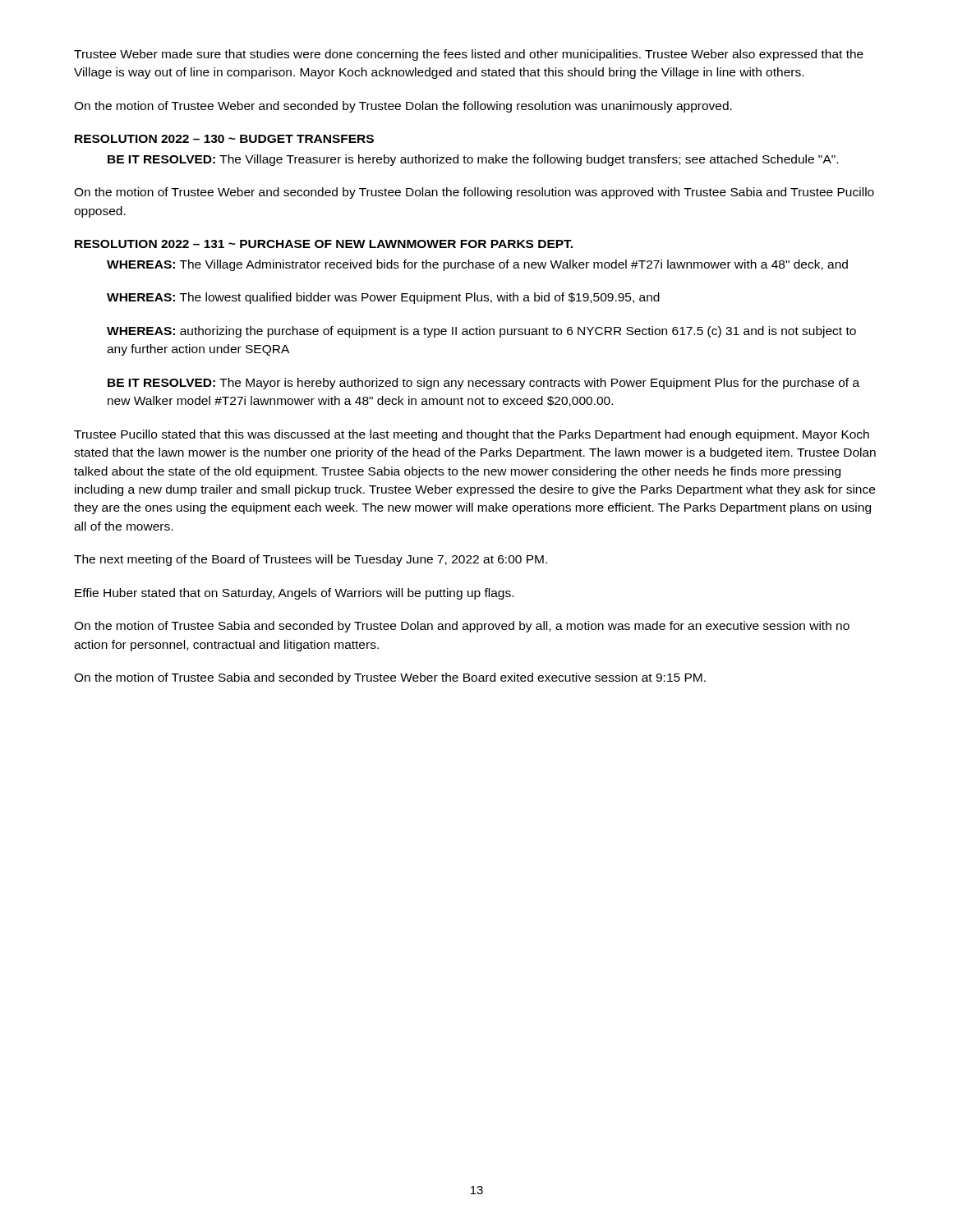Viewport: 953px width, 1232px height.
Task: Point to the passage starting "The next meeting of"
Action: coord(311,559)
